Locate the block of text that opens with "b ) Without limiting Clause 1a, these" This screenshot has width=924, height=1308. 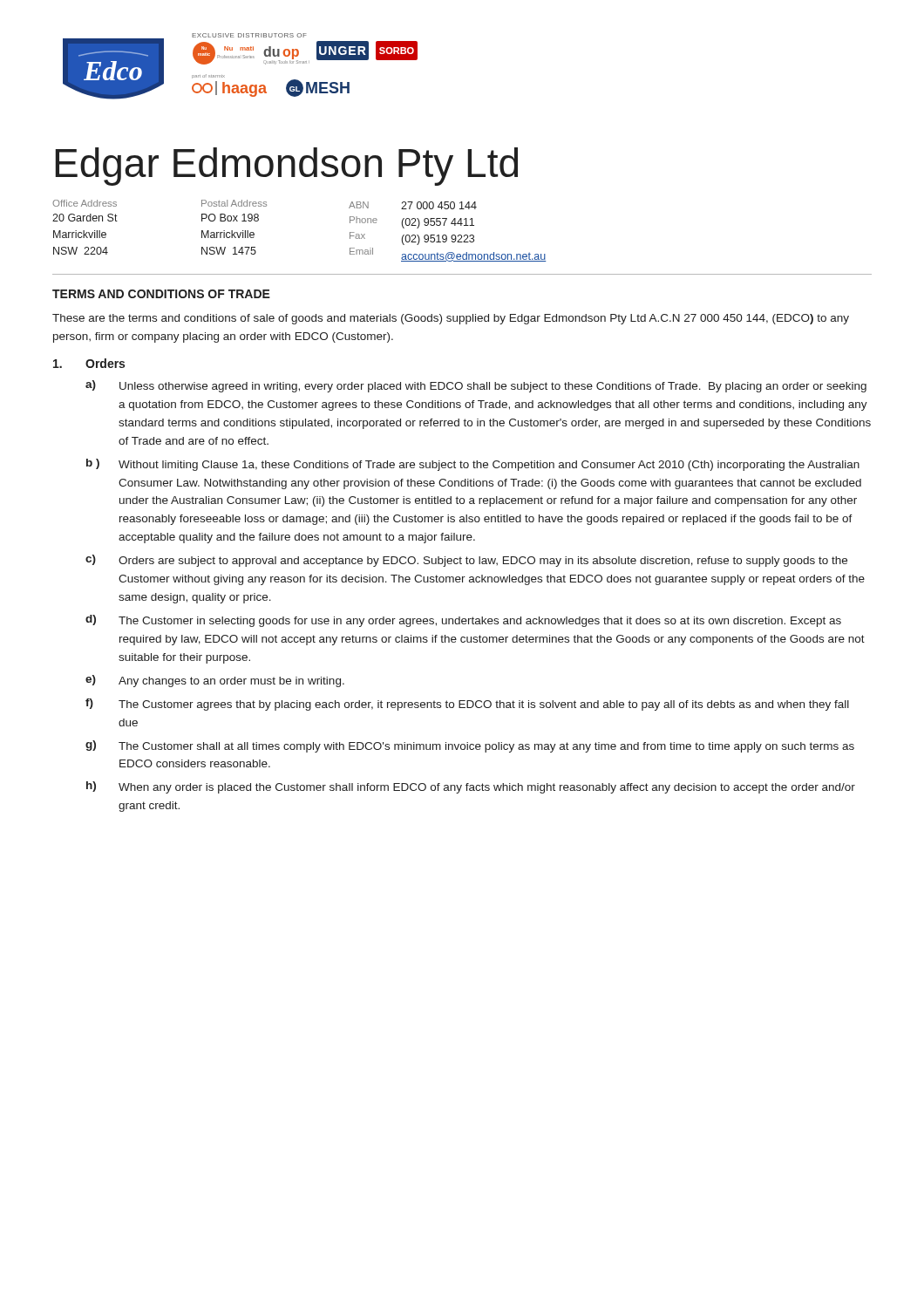pos(479,501)
